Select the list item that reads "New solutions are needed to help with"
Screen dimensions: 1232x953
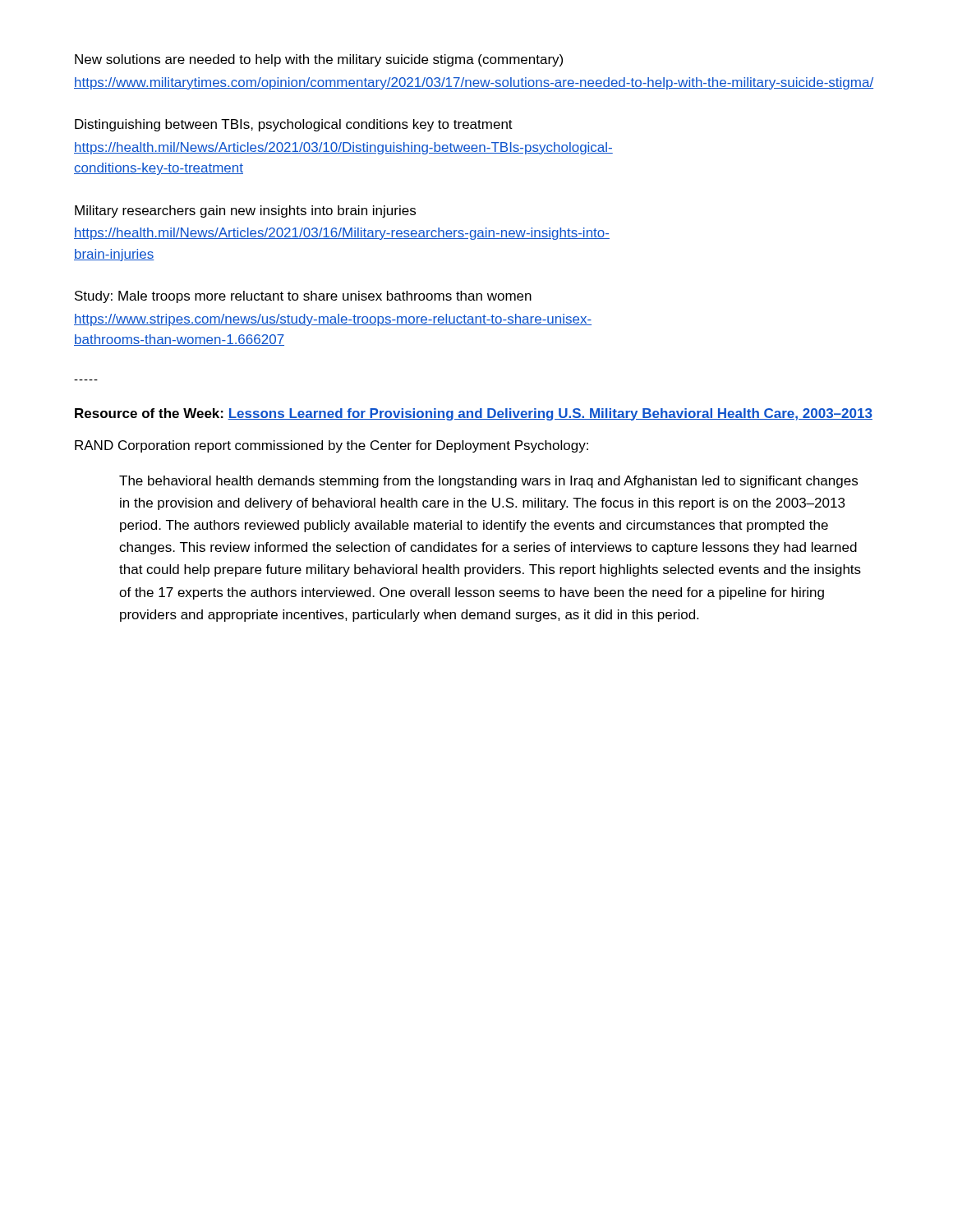pos(476,70)
